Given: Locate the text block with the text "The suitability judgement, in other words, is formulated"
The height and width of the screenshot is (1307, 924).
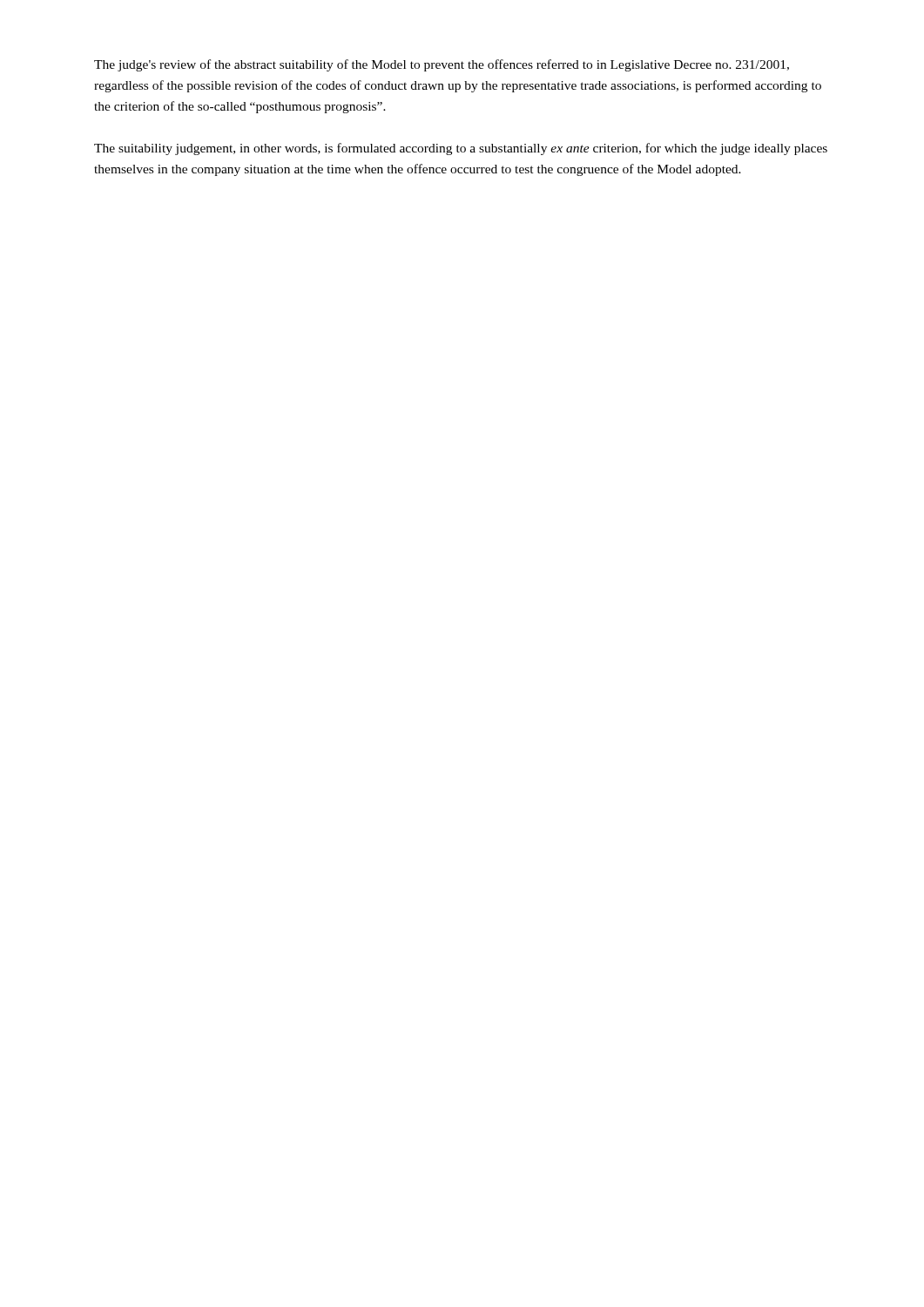Looking at the screenshot, I should click(461, 158).
